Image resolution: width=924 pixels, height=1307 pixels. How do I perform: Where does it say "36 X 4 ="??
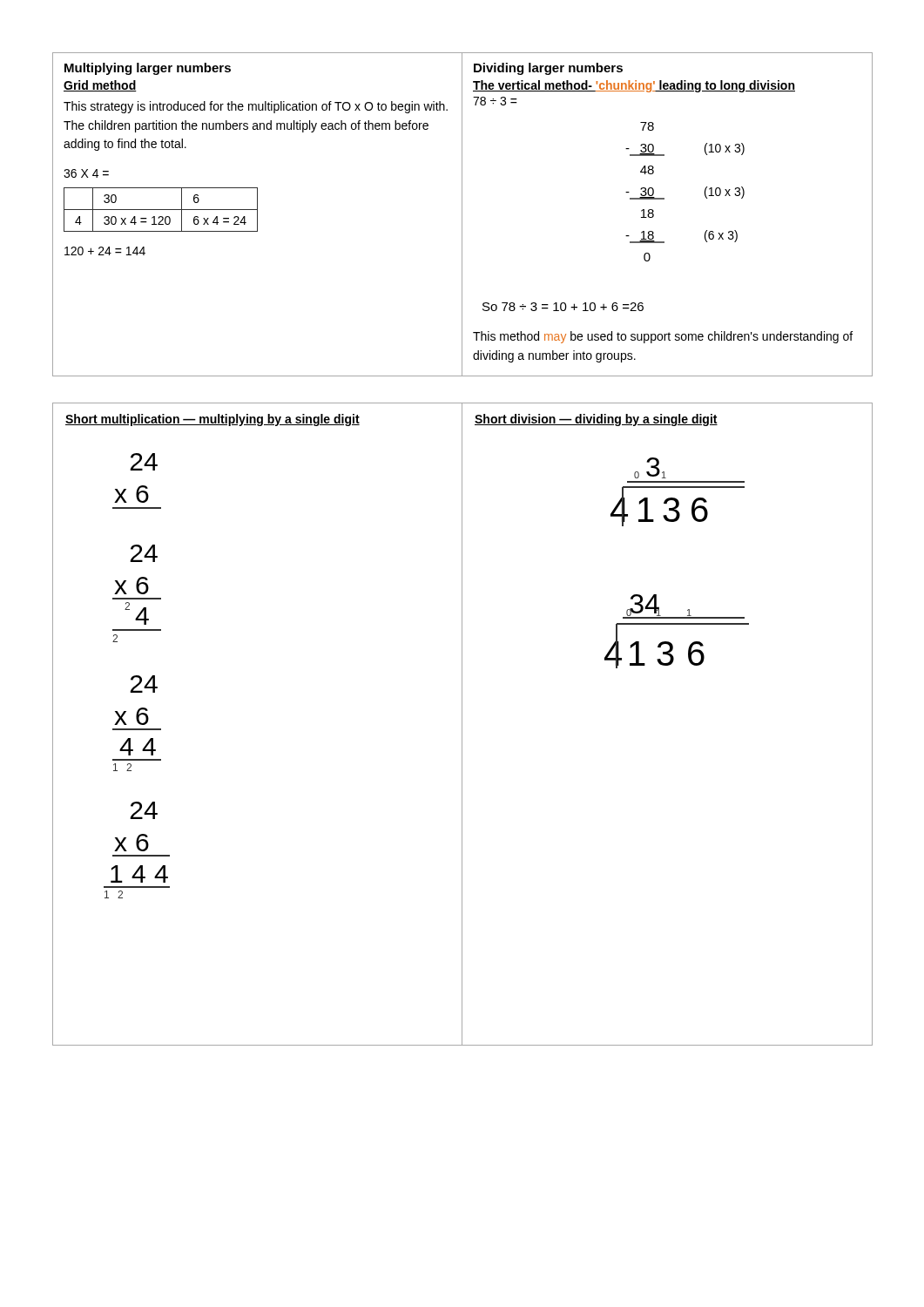(86, 173)
